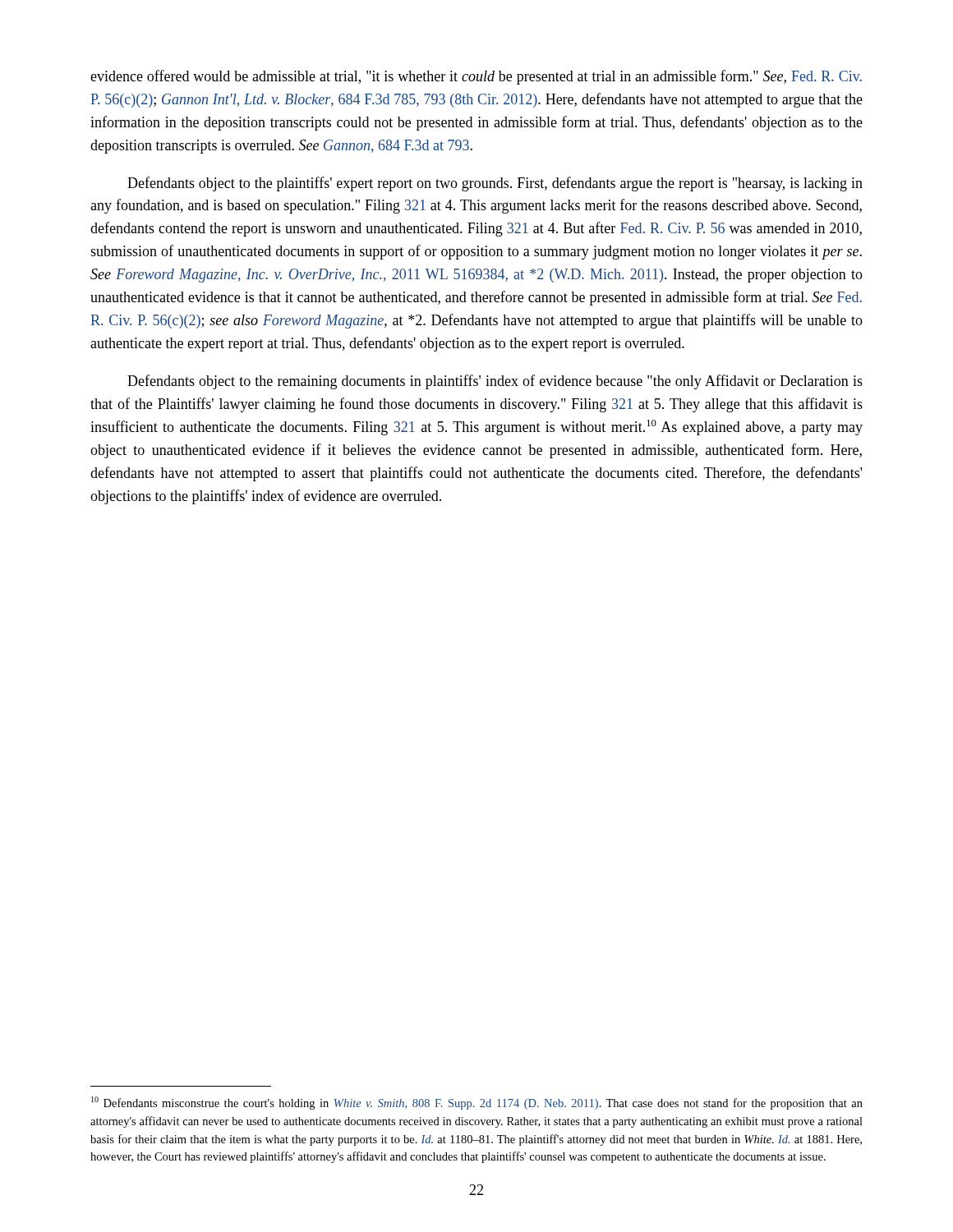Viewport: 953px width, 1232px height.
Task: Point to the element starting "evidence offered would be admissible"
Action: pyautogui.click(x=476, y=111)
